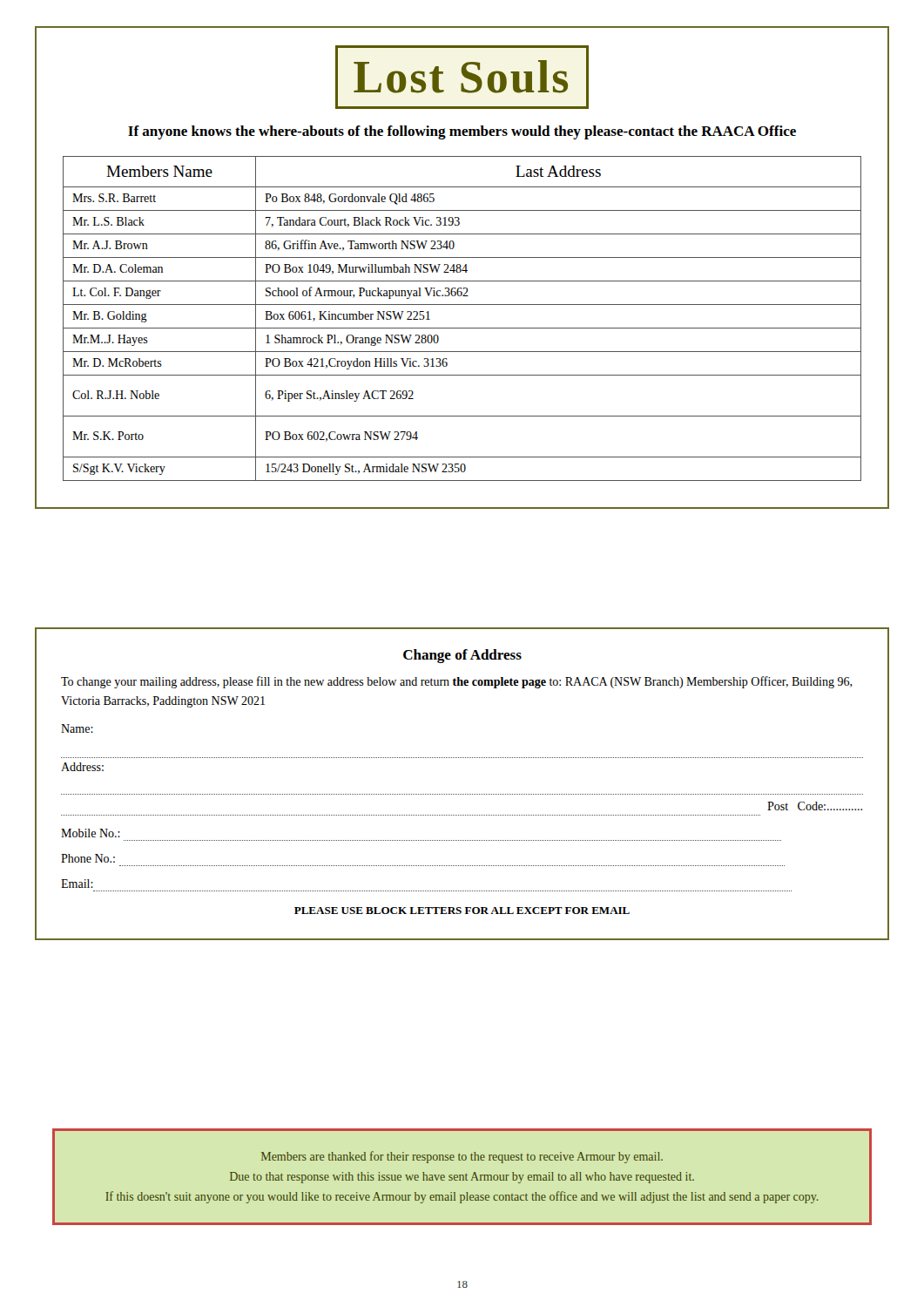Screen dimensions: 1307x924
Task: Select the text that says "Mobile No.:"
Action: 421,833
